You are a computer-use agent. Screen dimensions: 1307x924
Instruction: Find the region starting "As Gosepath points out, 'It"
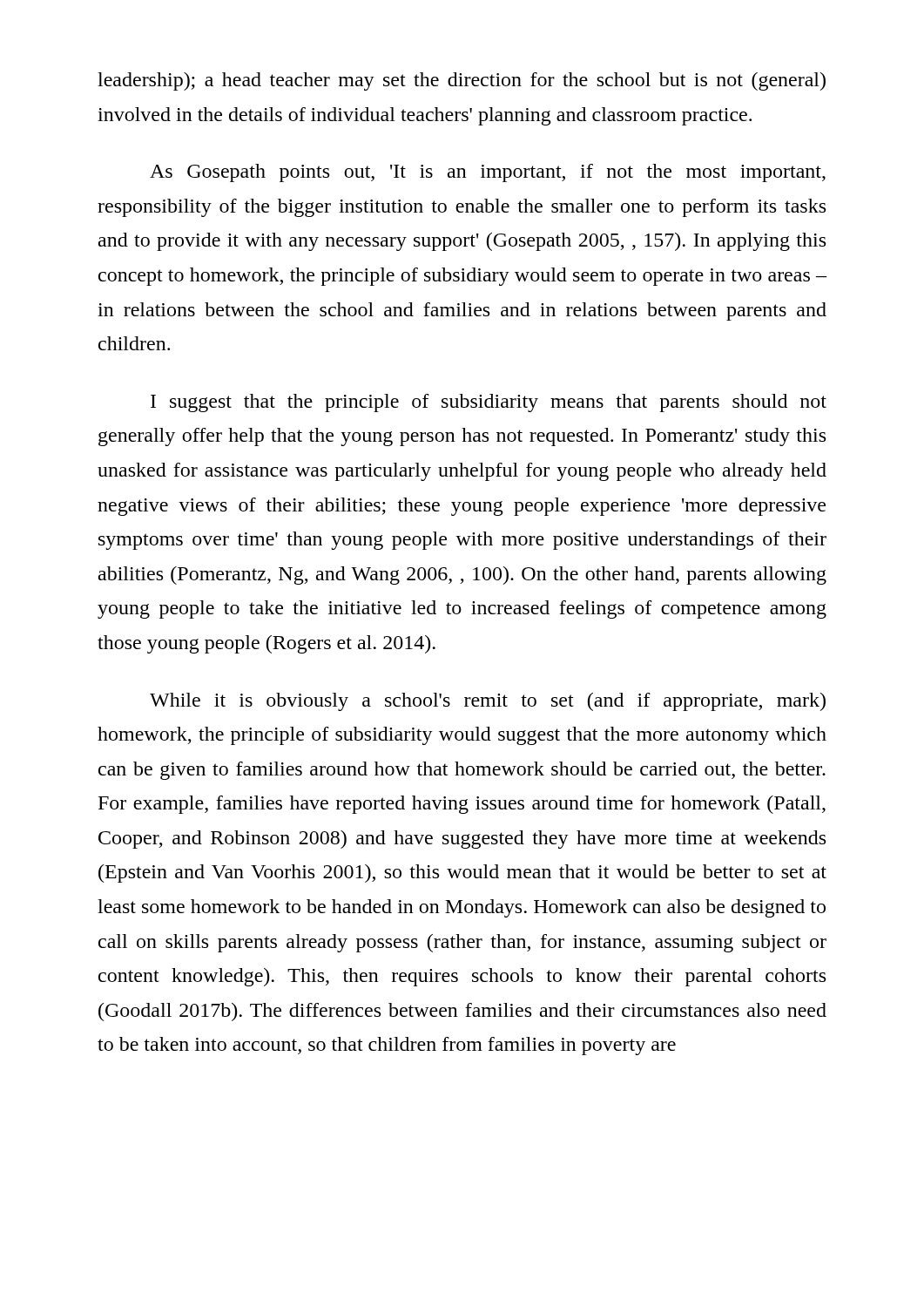click(x=462, y=258)
